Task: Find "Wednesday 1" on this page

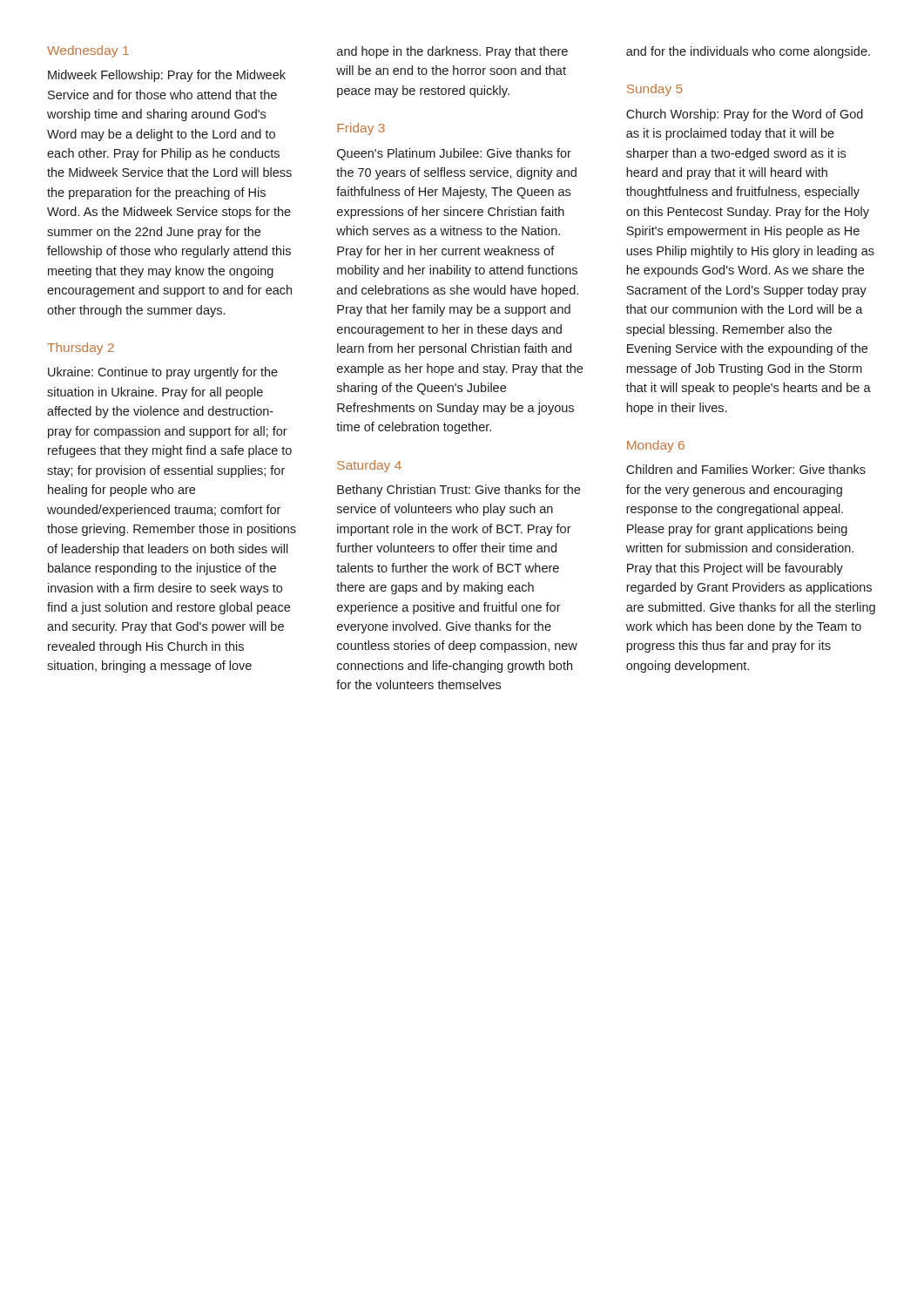Action: pos(88,51)
